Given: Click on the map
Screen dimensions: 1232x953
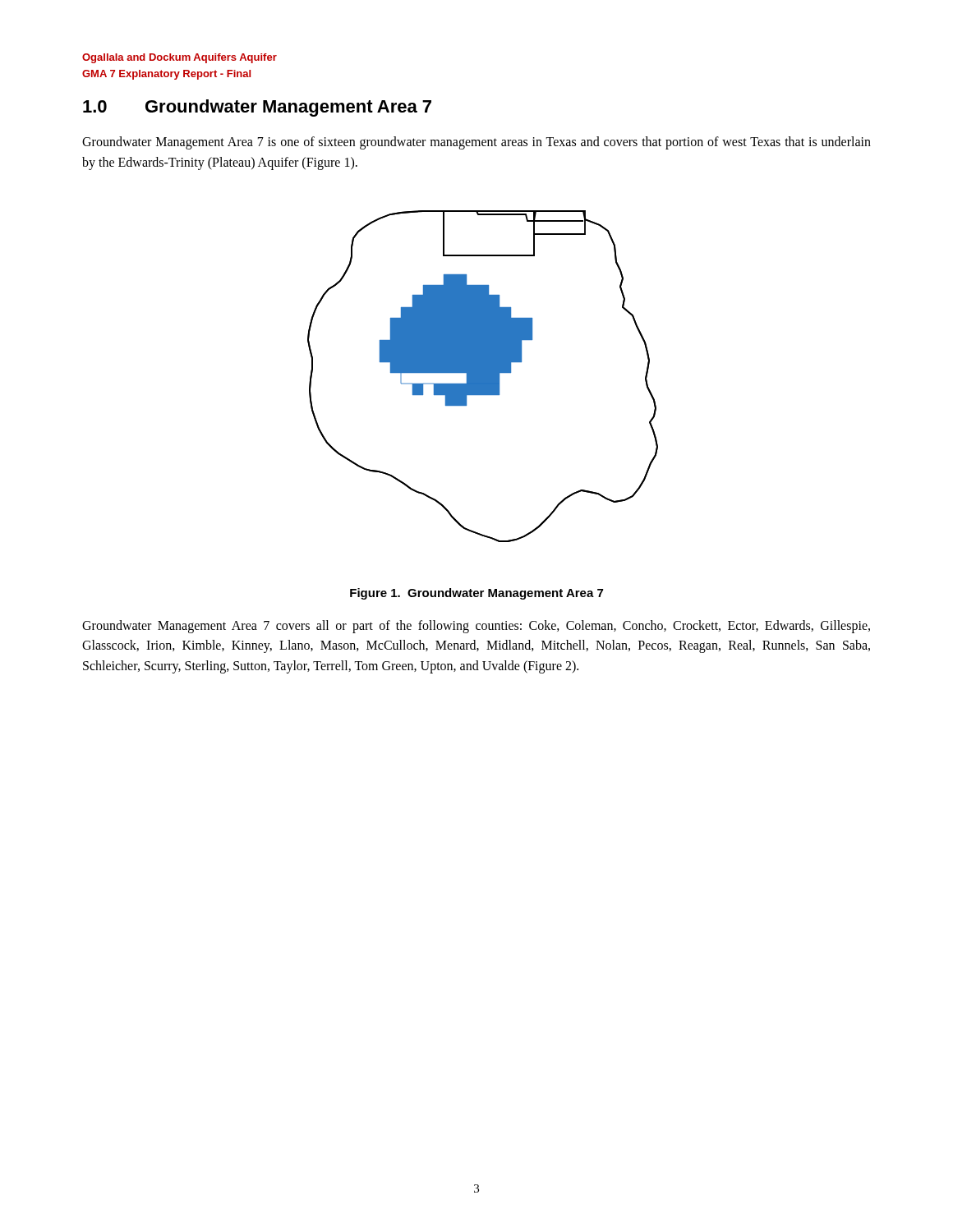Looking at the screenshot, I should click(476, 385).
